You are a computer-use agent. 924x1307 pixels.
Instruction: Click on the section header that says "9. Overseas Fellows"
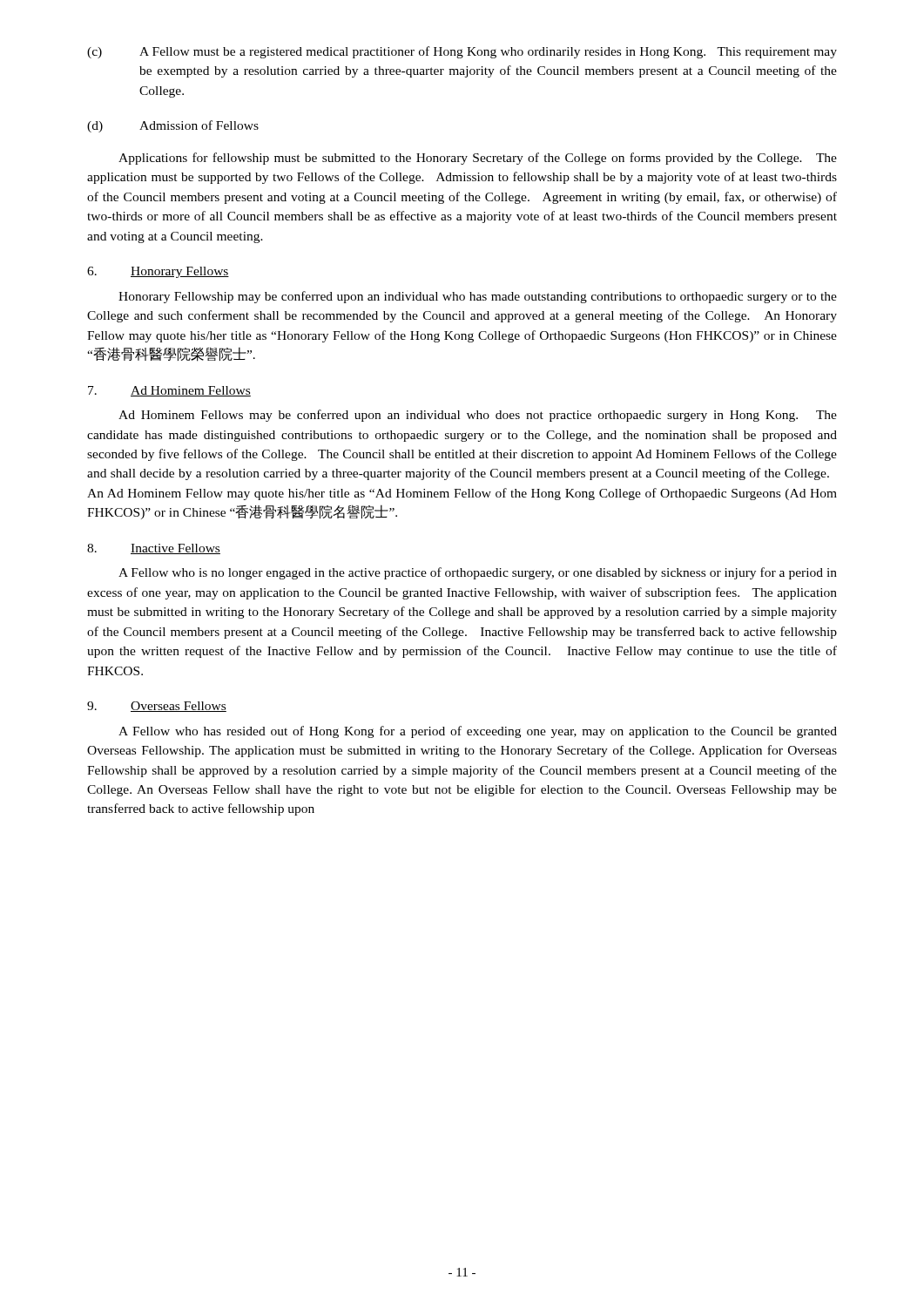click(x=157, y=706)
